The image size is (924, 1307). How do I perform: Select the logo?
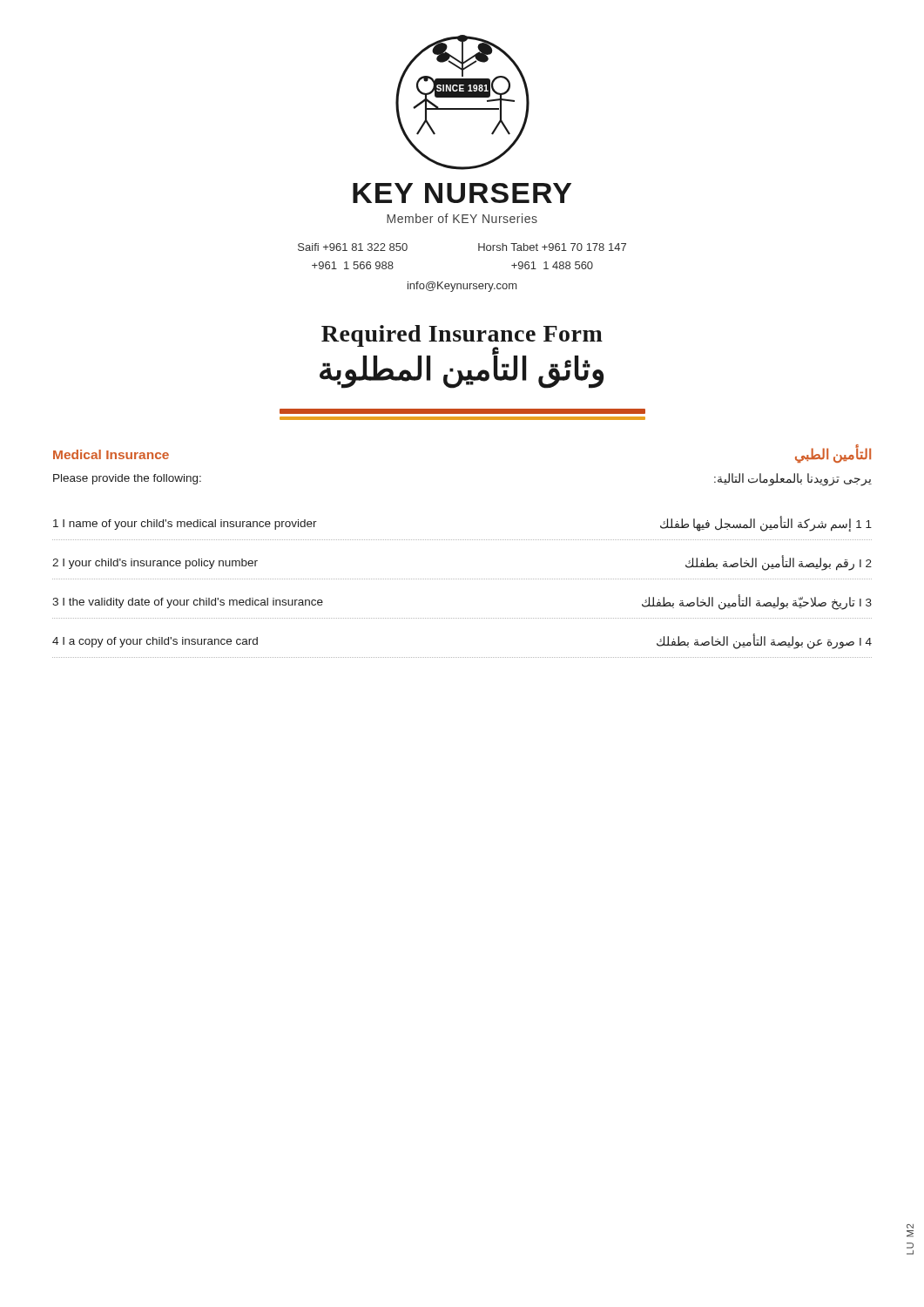coord(462,103)
